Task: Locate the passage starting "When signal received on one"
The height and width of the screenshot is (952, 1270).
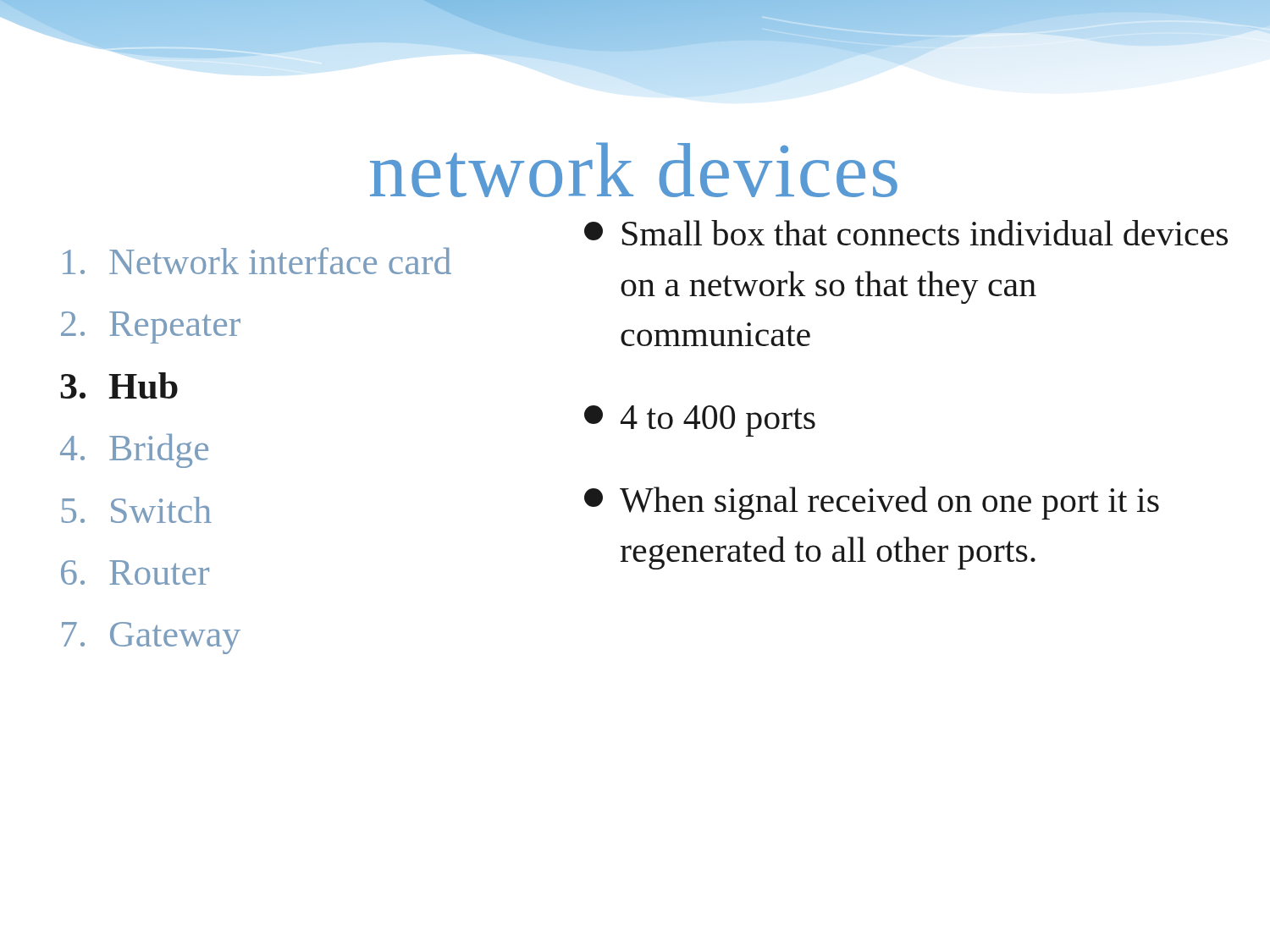Action: coord(910,526)
